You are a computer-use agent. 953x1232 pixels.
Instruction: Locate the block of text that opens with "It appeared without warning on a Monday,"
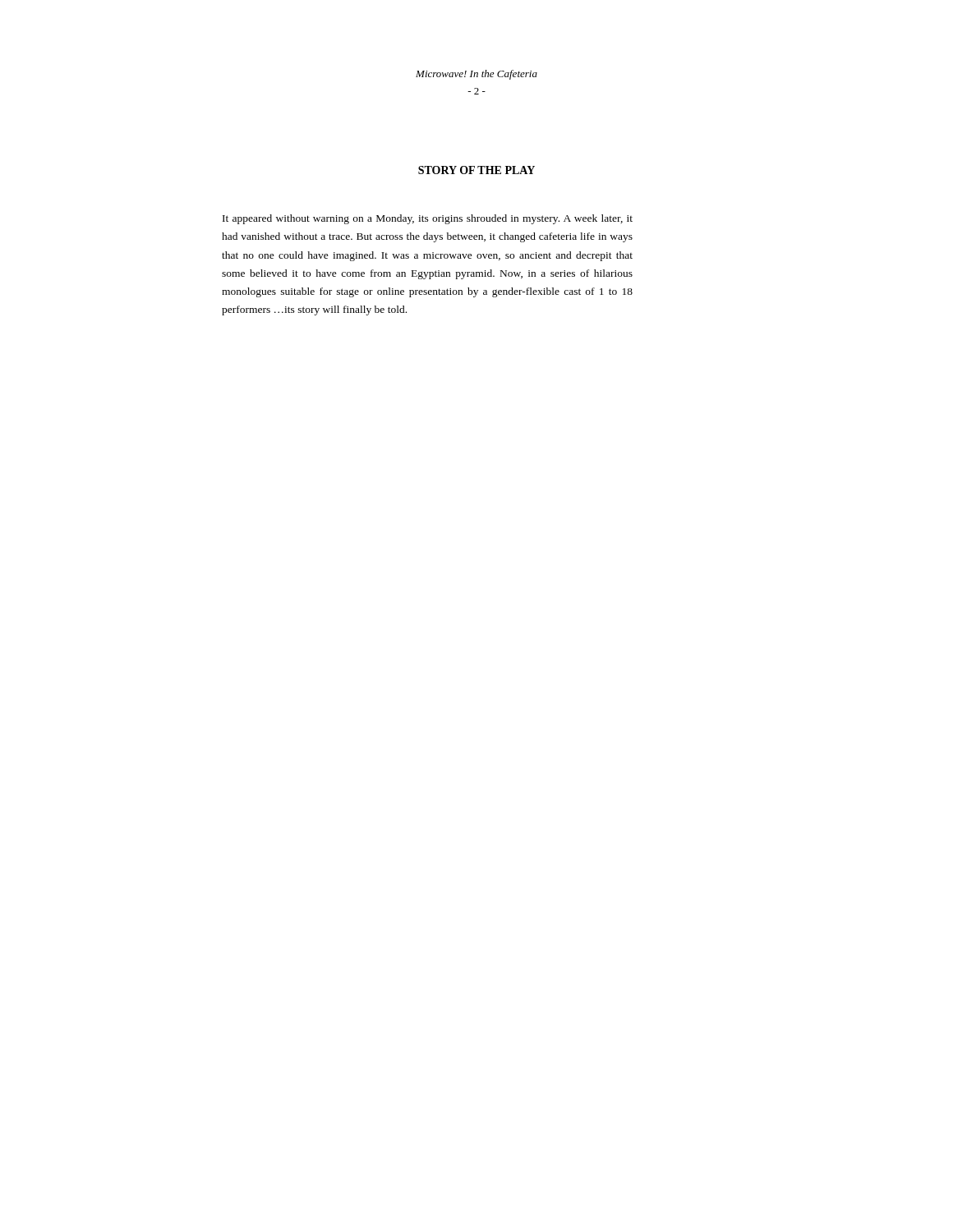tap(427, 264)
